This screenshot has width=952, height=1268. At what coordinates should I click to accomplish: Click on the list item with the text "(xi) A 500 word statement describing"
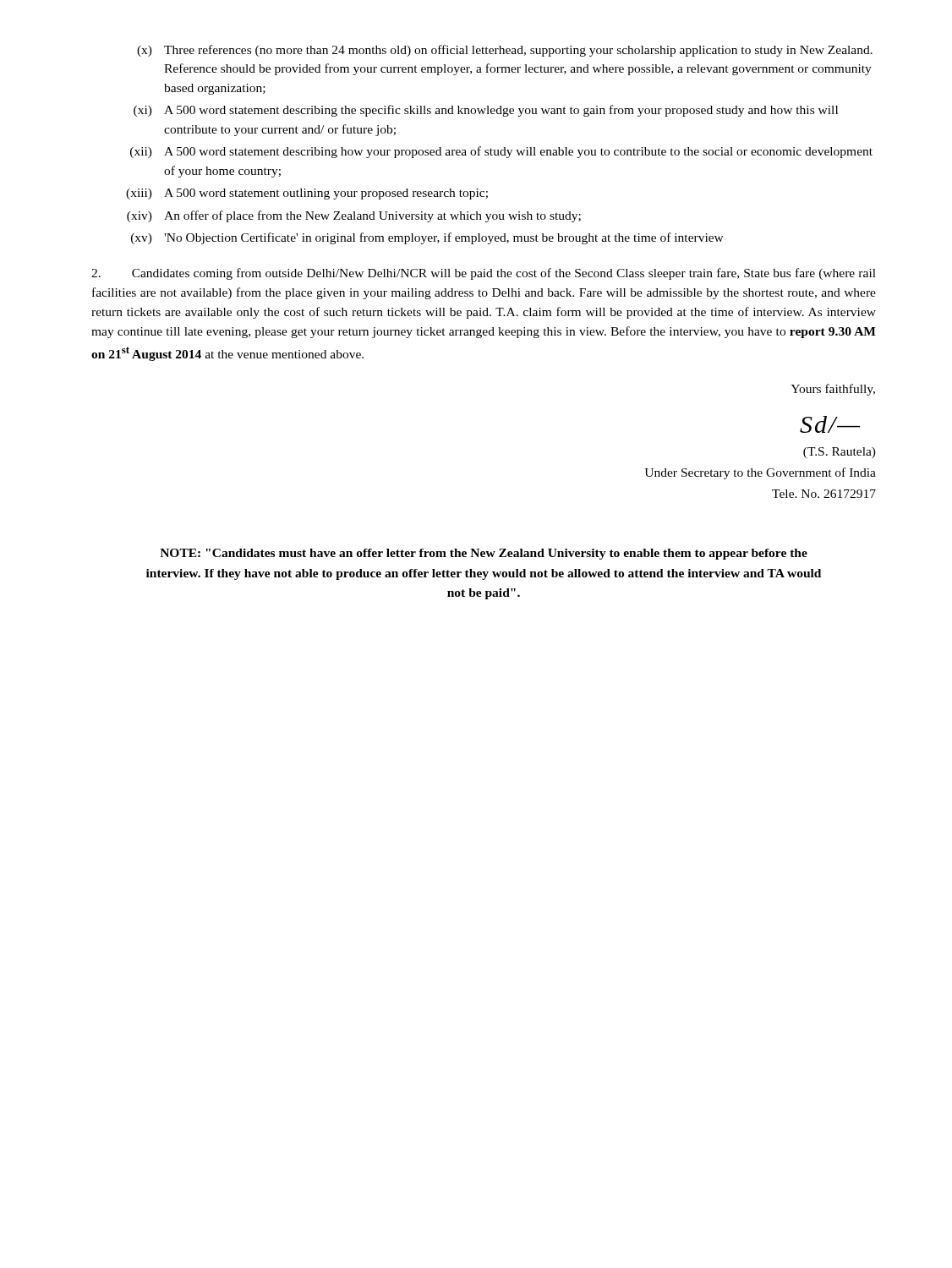(484, 120)
